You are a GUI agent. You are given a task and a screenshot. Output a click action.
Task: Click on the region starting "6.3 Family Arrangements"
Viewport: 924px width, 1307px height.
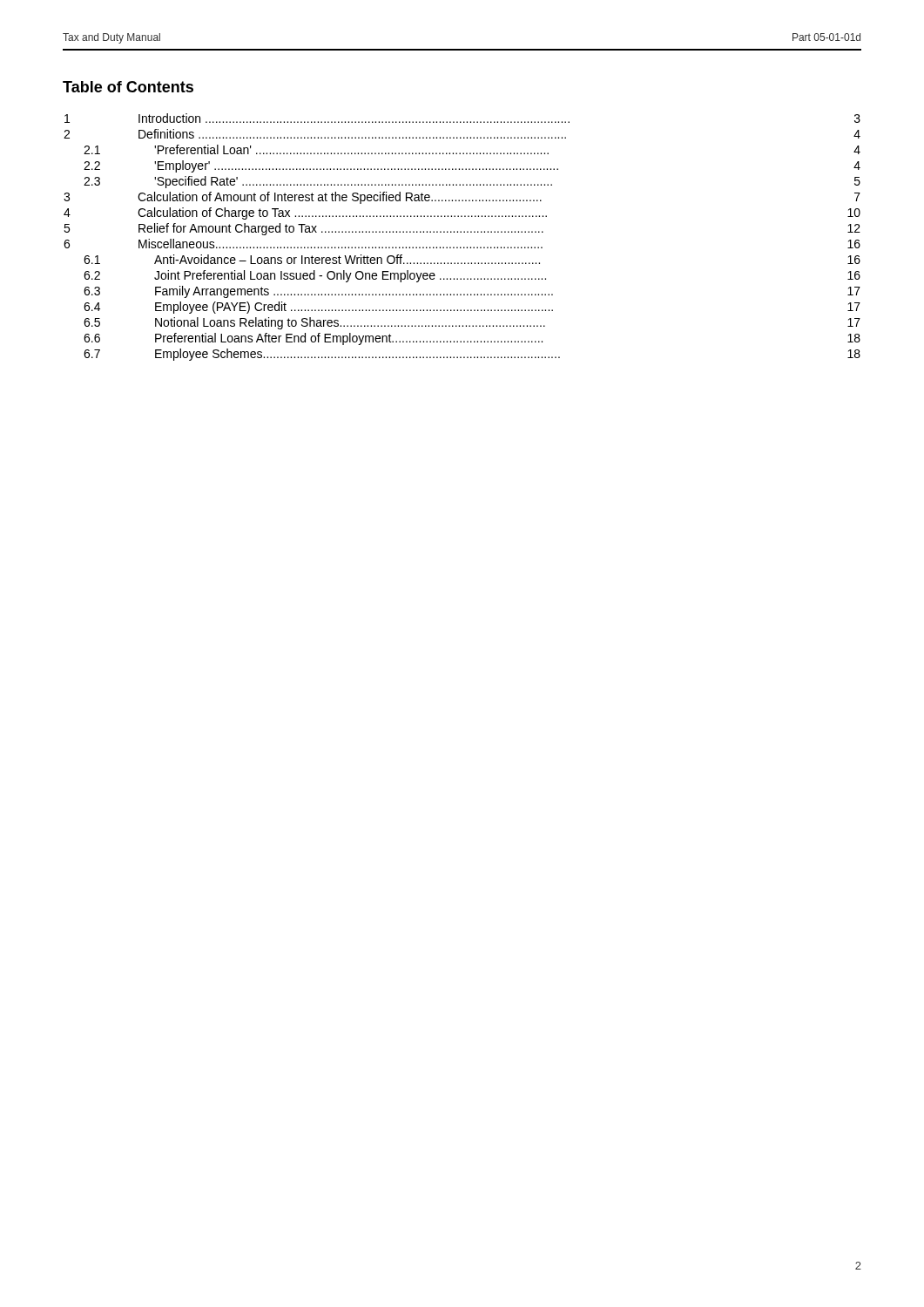(462, 291)
